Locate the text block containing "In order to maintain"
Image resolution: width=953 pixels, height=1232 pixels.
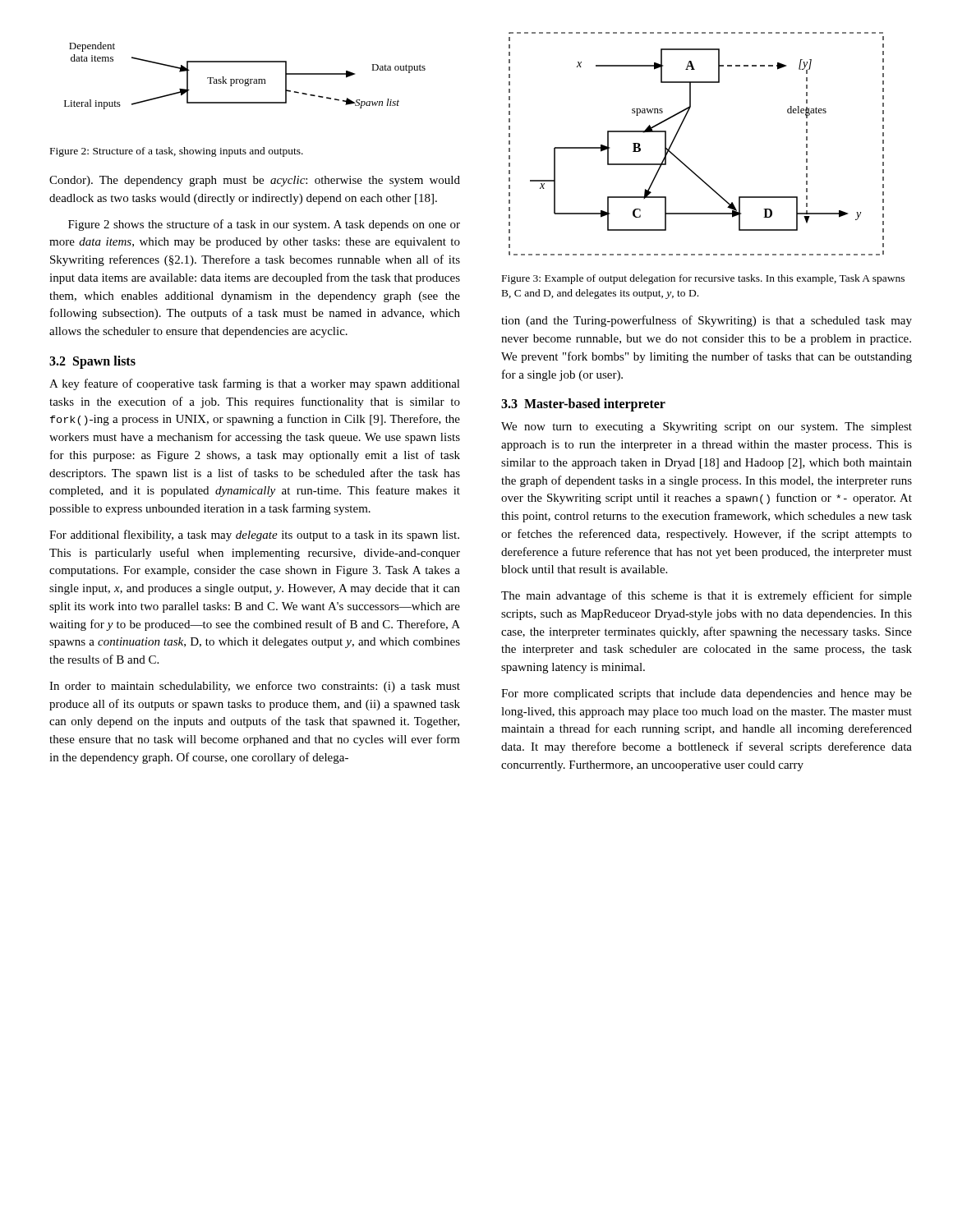coord(255,722)
